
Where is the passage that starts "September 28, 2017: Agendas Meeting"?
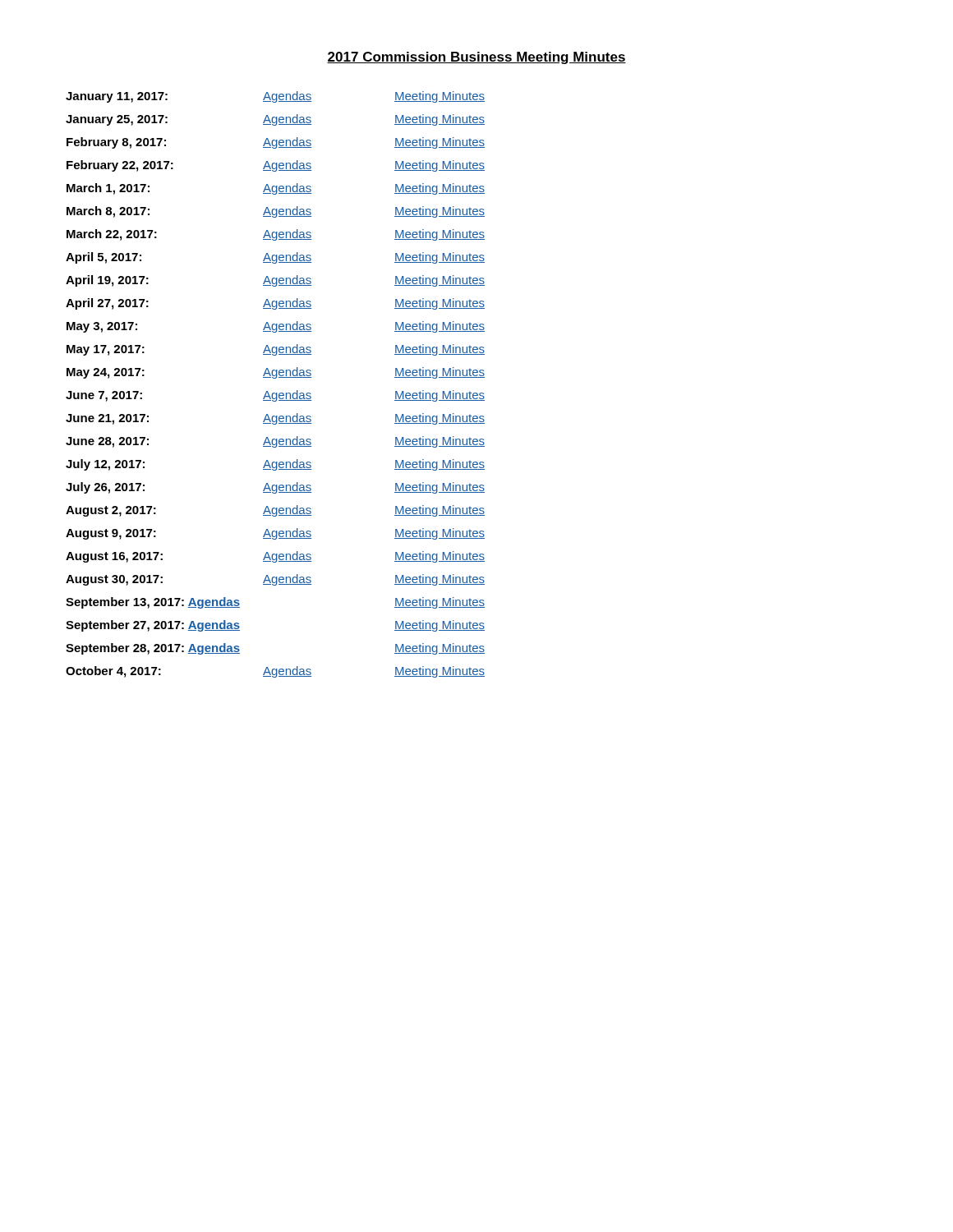[x=476, y=648]
